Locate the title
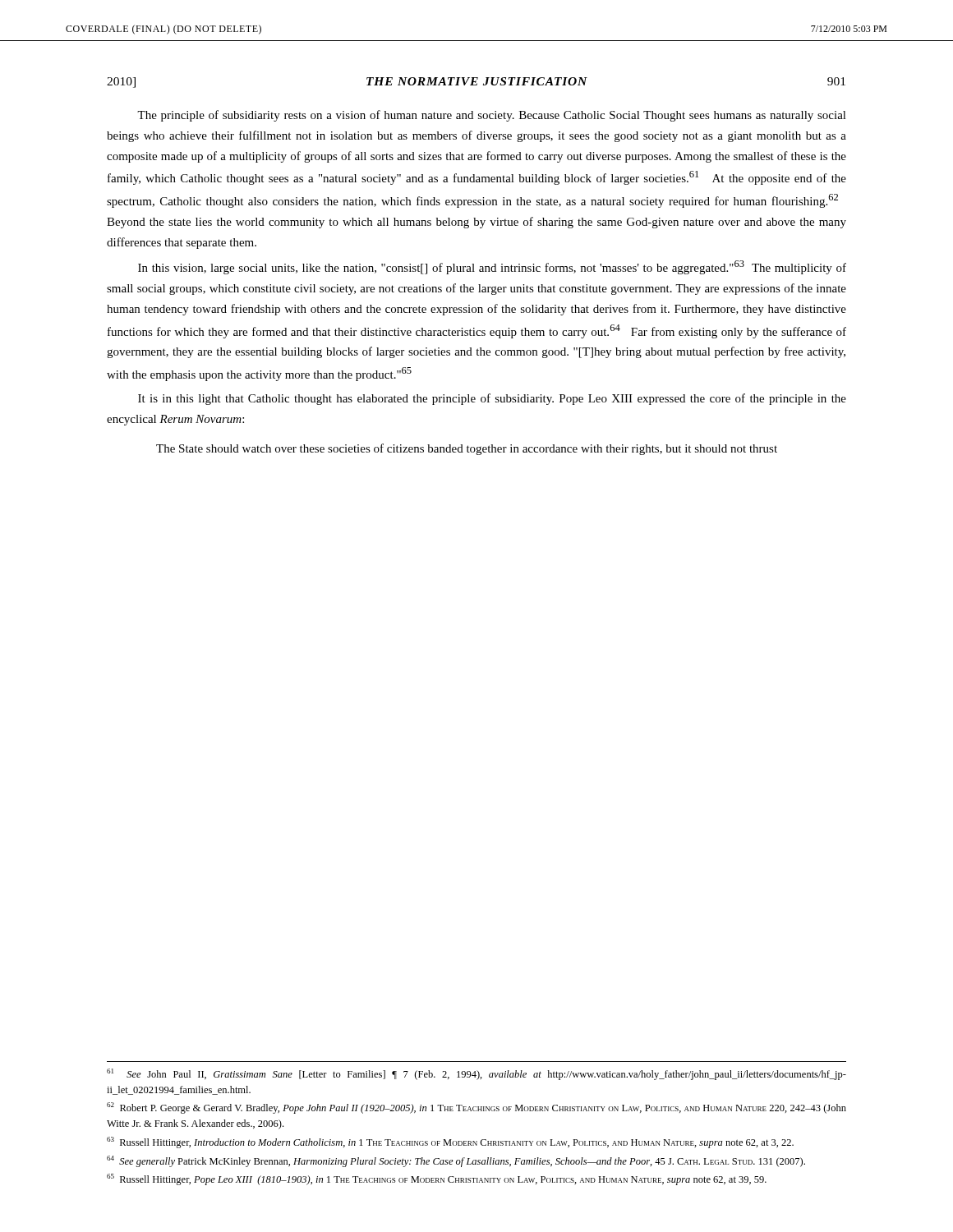 pos(476,81)
